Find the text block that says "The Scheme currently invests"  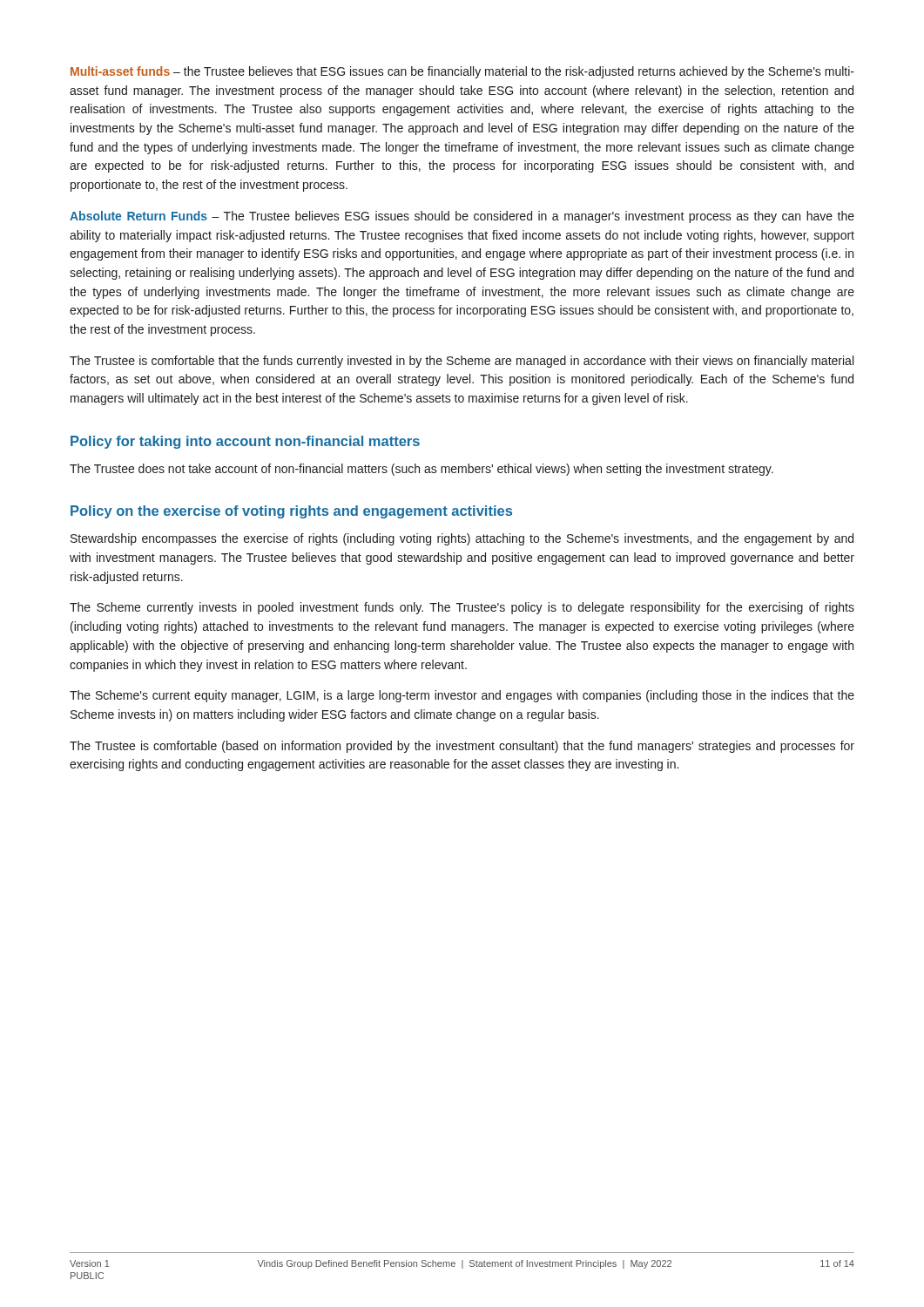462,636
